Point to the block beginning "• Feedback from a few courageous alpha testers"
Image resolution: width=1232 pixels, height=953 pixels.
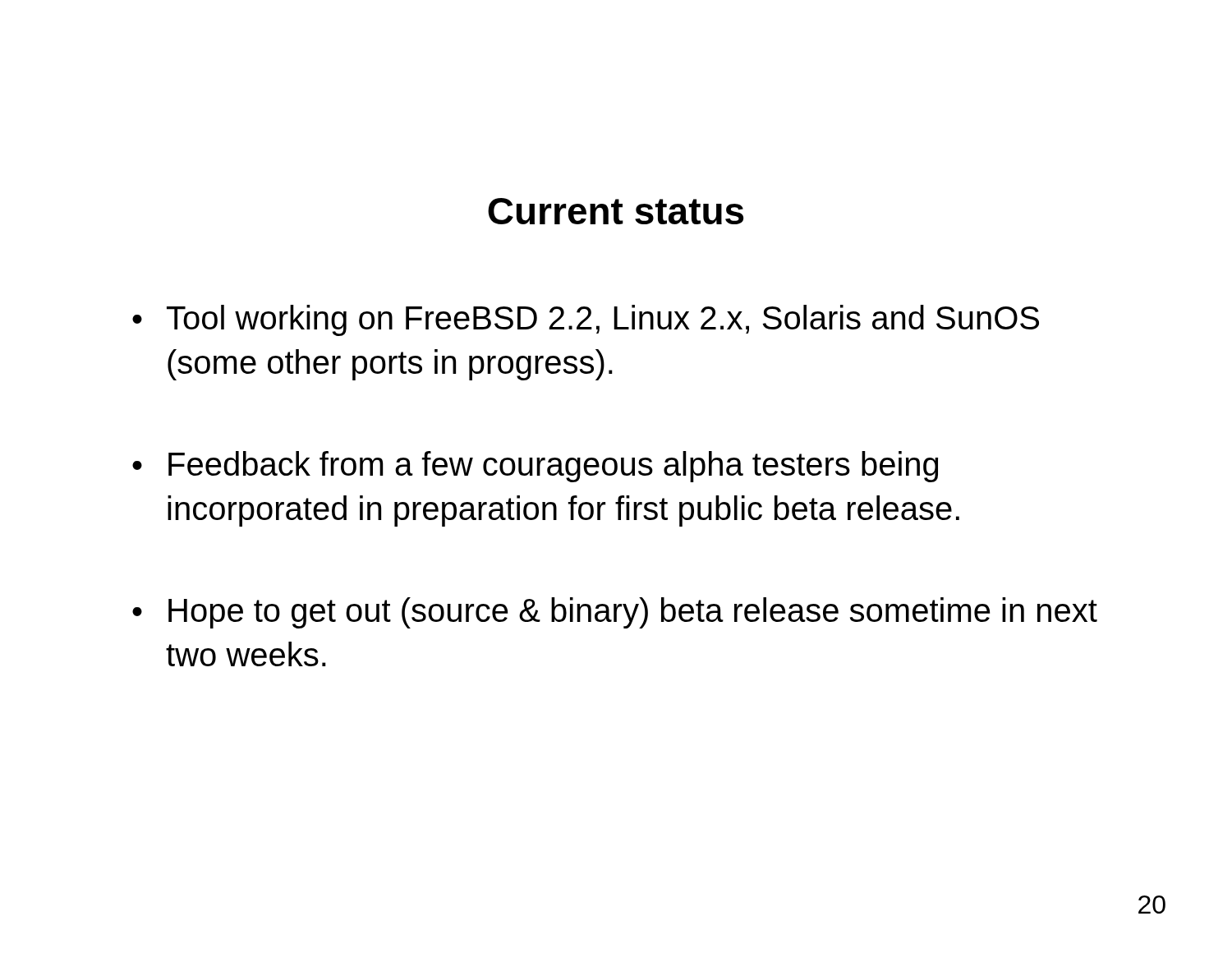547,486
